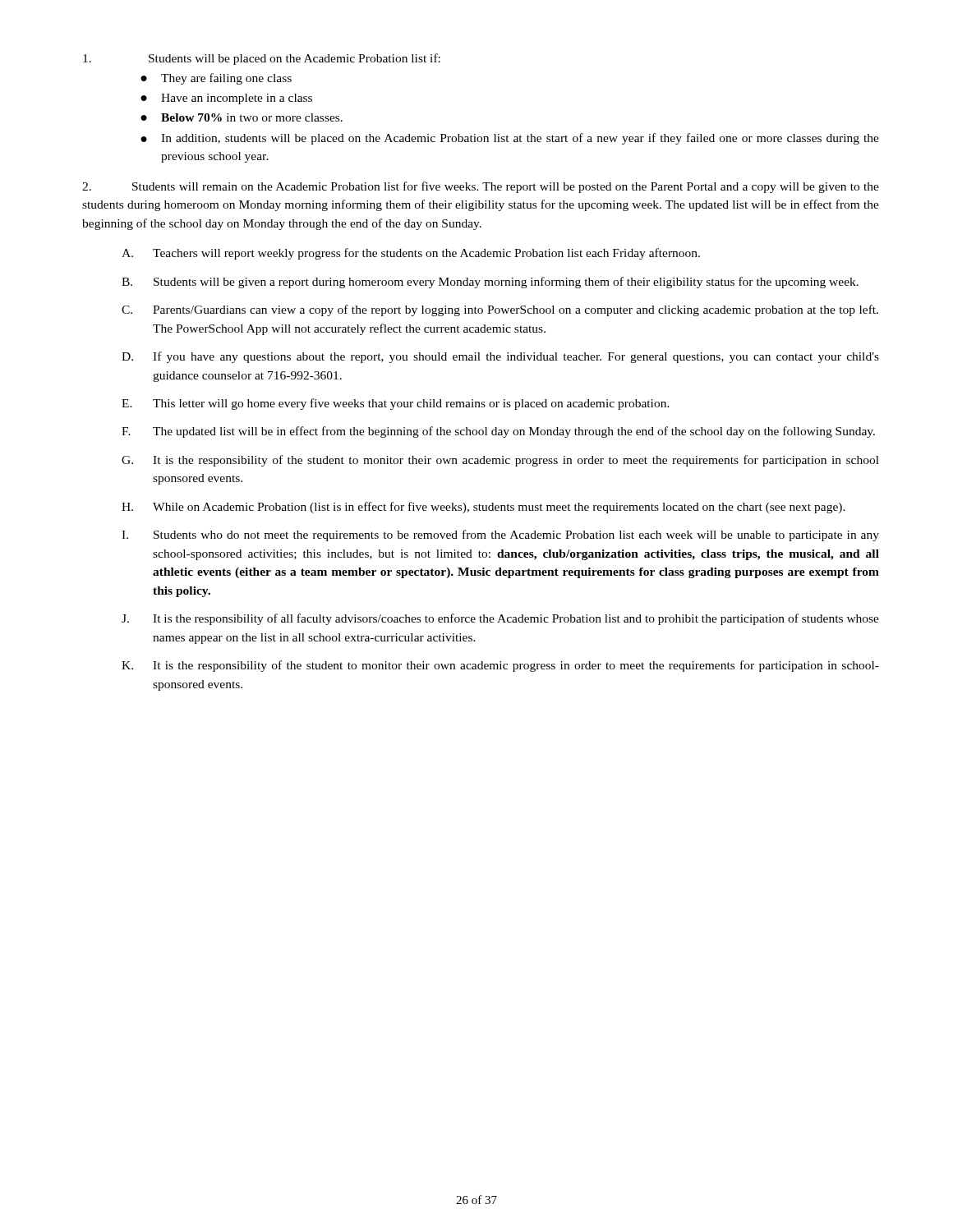Image resolution: width=953 pixels, height=1232 pixels.
Task: Click on the passage starting "C. Parents/Guardians can view a copy"
Action: click(500, 319)
